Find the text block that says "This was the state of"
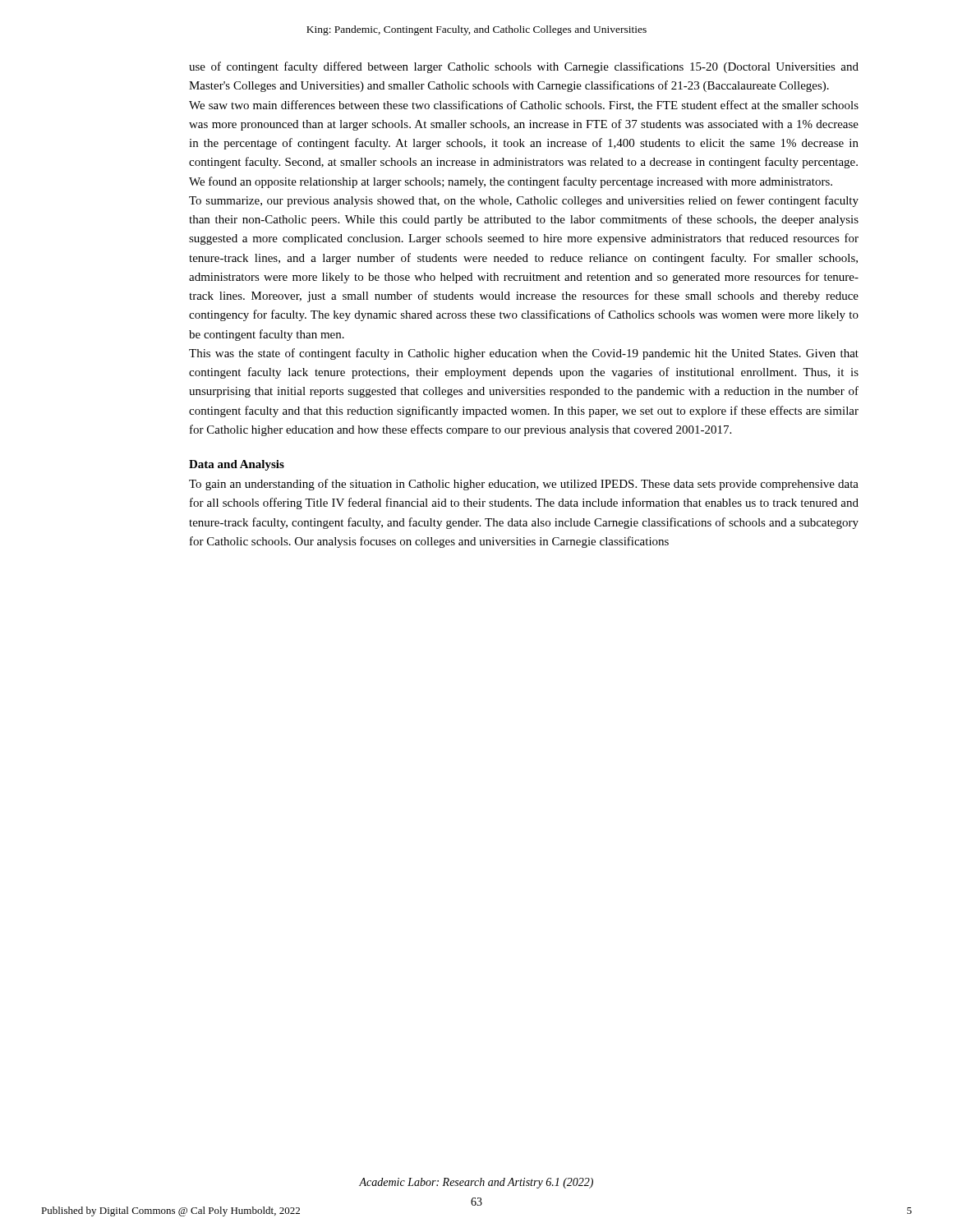 click(x=524, y=391)
